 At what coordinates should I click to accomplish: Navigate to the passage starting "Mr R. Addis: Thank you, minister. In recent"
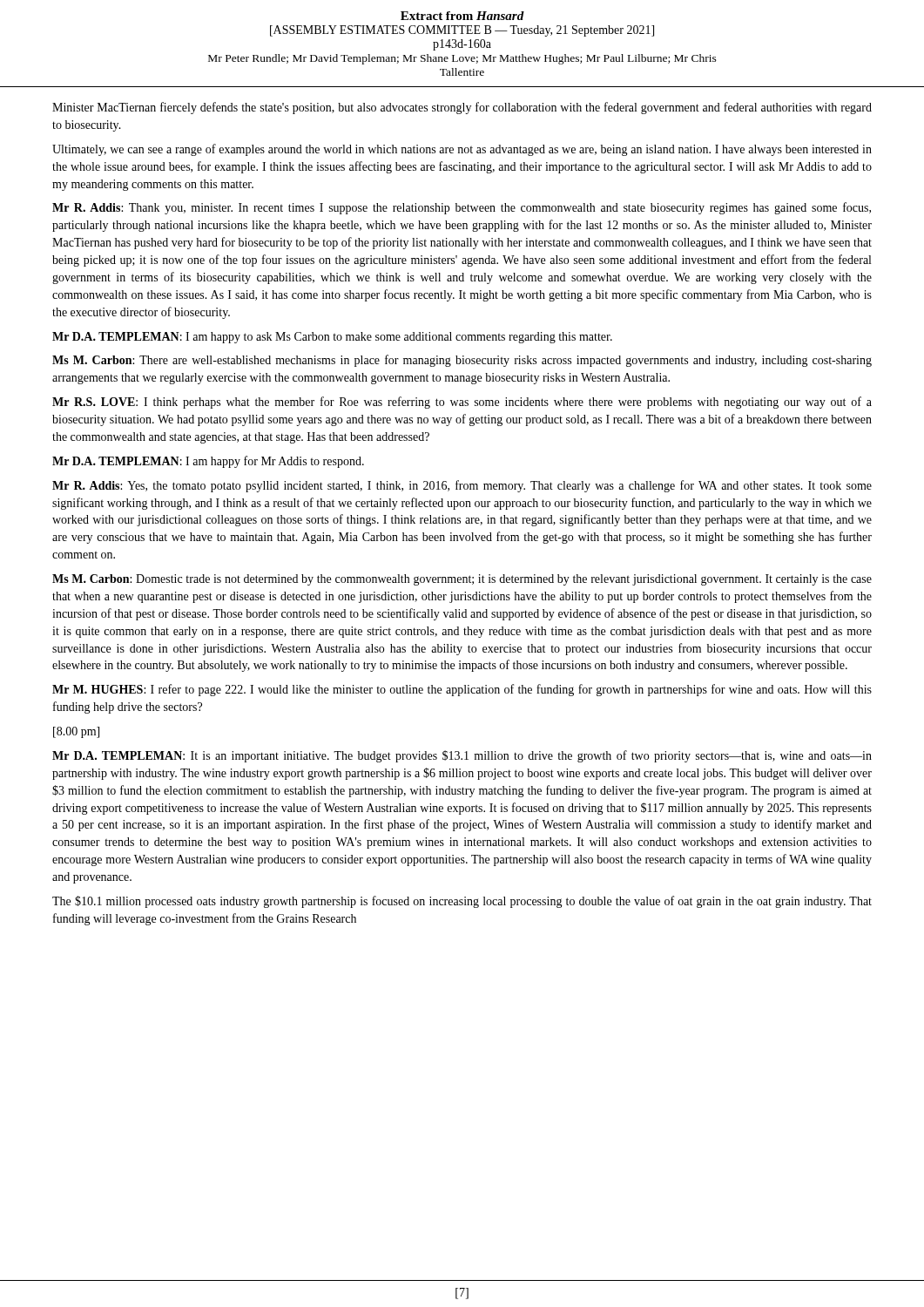click(462, 260)
